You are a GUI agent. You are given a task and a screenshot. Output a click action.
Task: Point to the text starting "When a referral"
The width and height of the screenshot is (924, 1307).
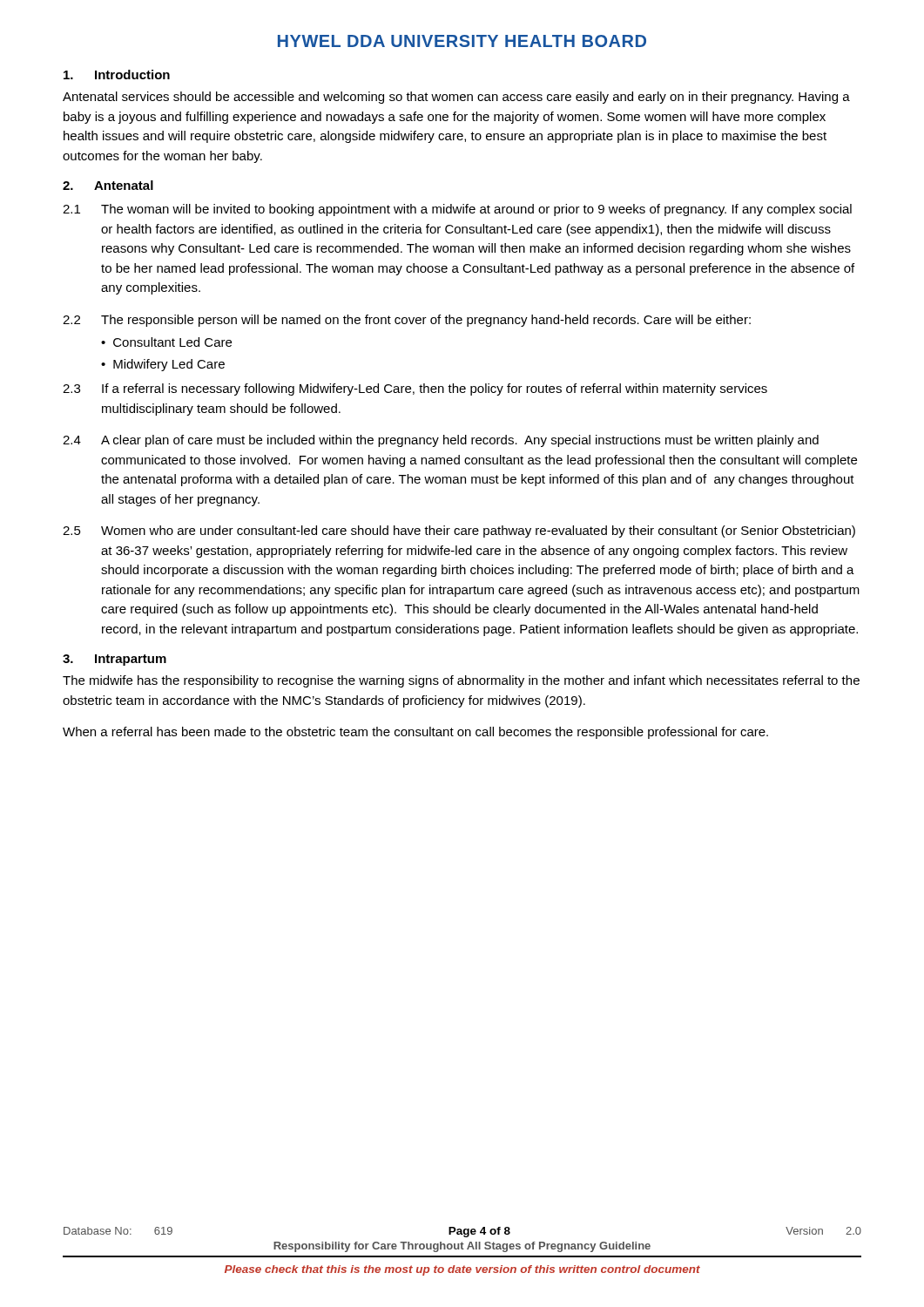click(x=416, y=731)
